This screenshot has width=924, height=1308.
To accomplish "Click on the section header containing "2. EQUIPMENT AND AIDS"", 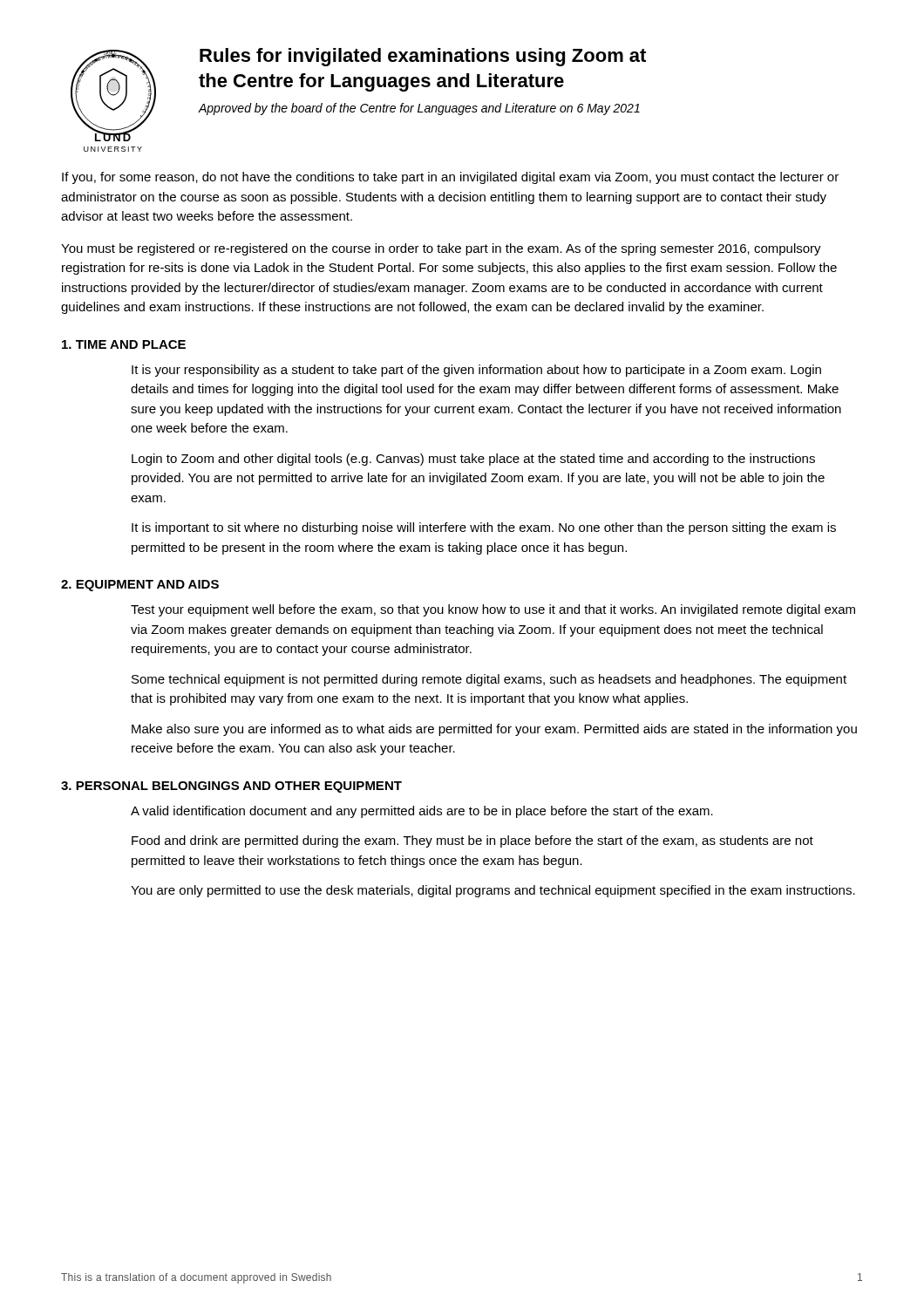I will [x=140, y=586].
